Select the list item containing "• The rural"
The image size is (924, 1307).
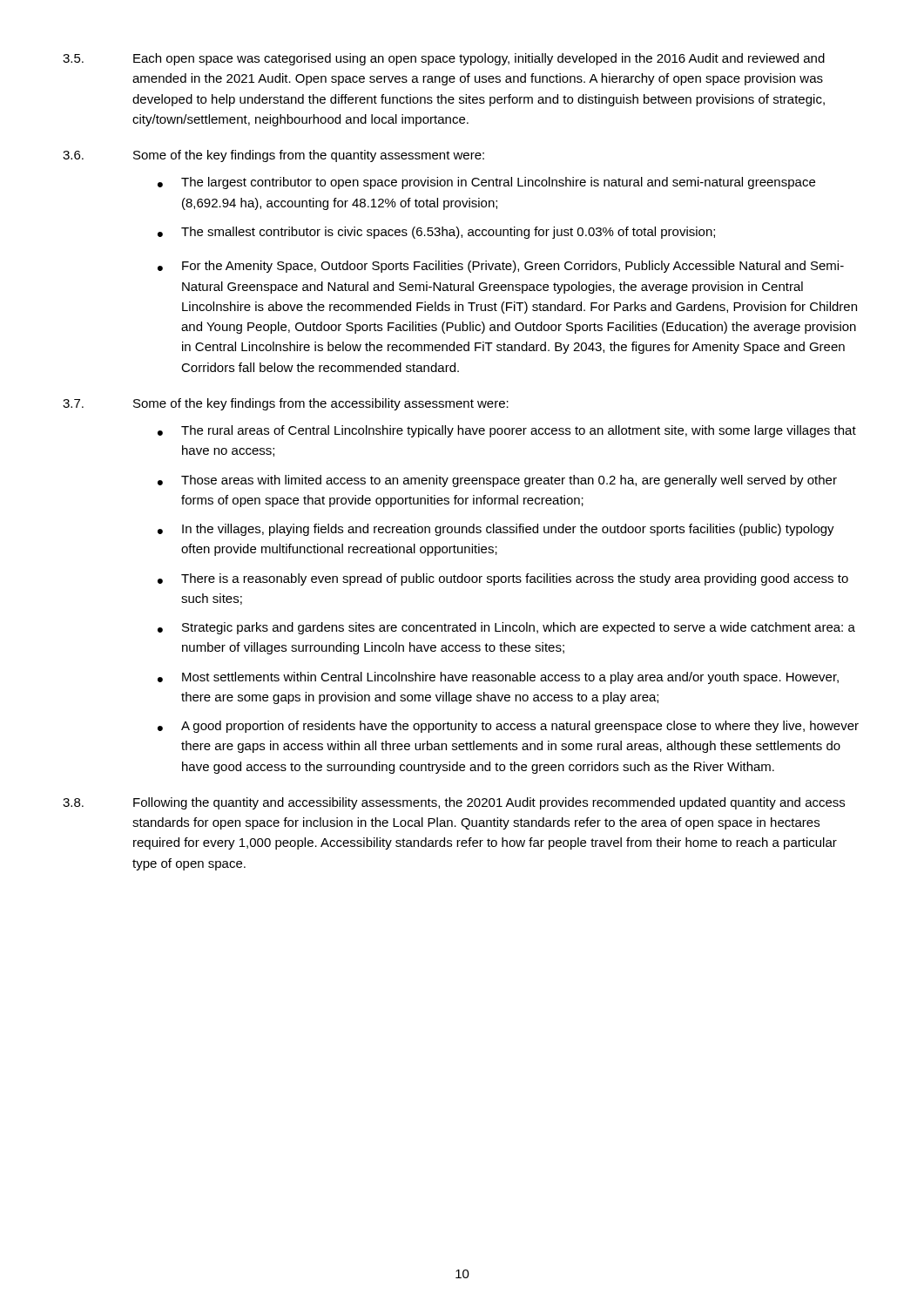tap(509, 440)
